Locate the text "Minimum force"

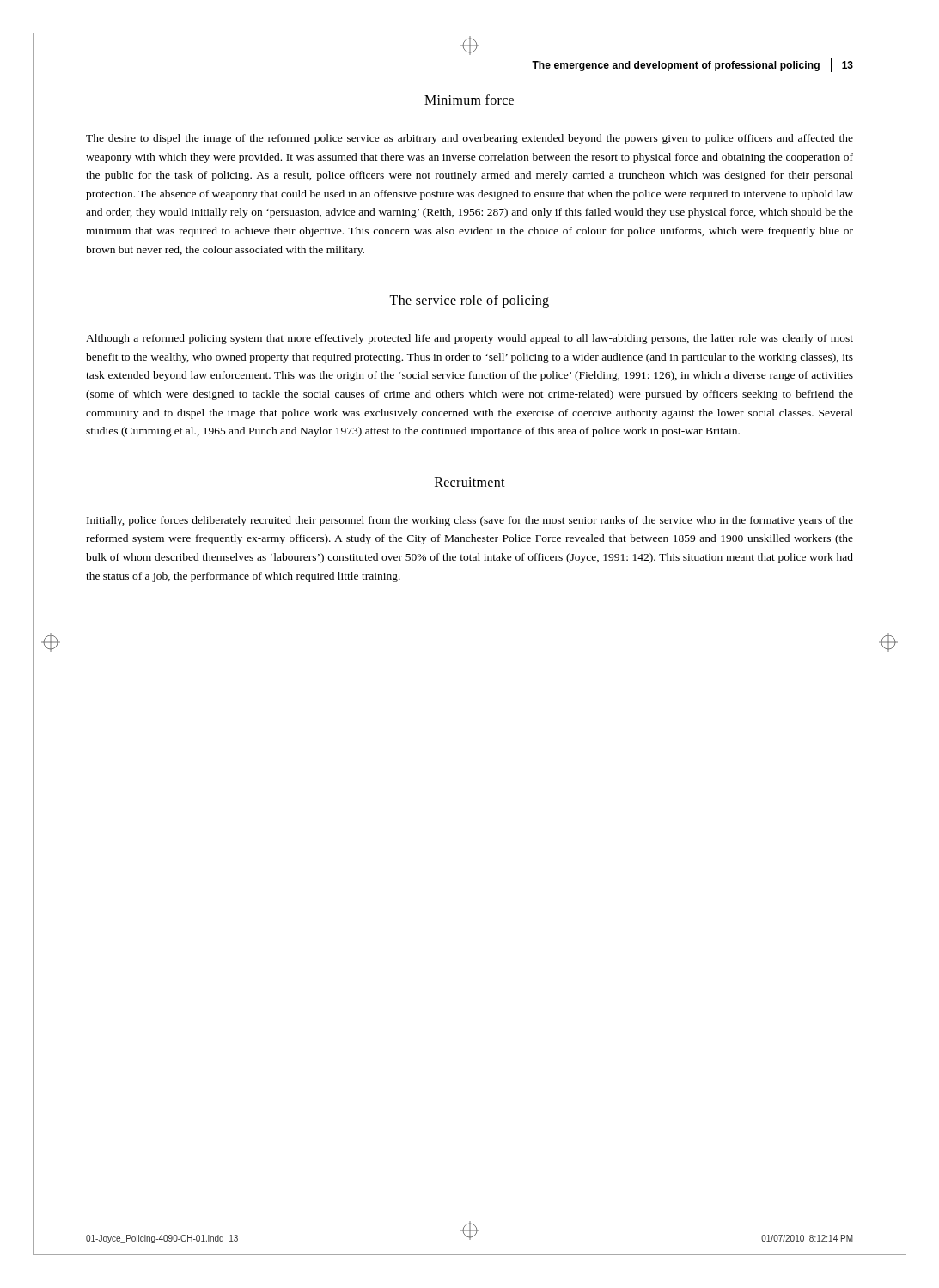(470, 100)
